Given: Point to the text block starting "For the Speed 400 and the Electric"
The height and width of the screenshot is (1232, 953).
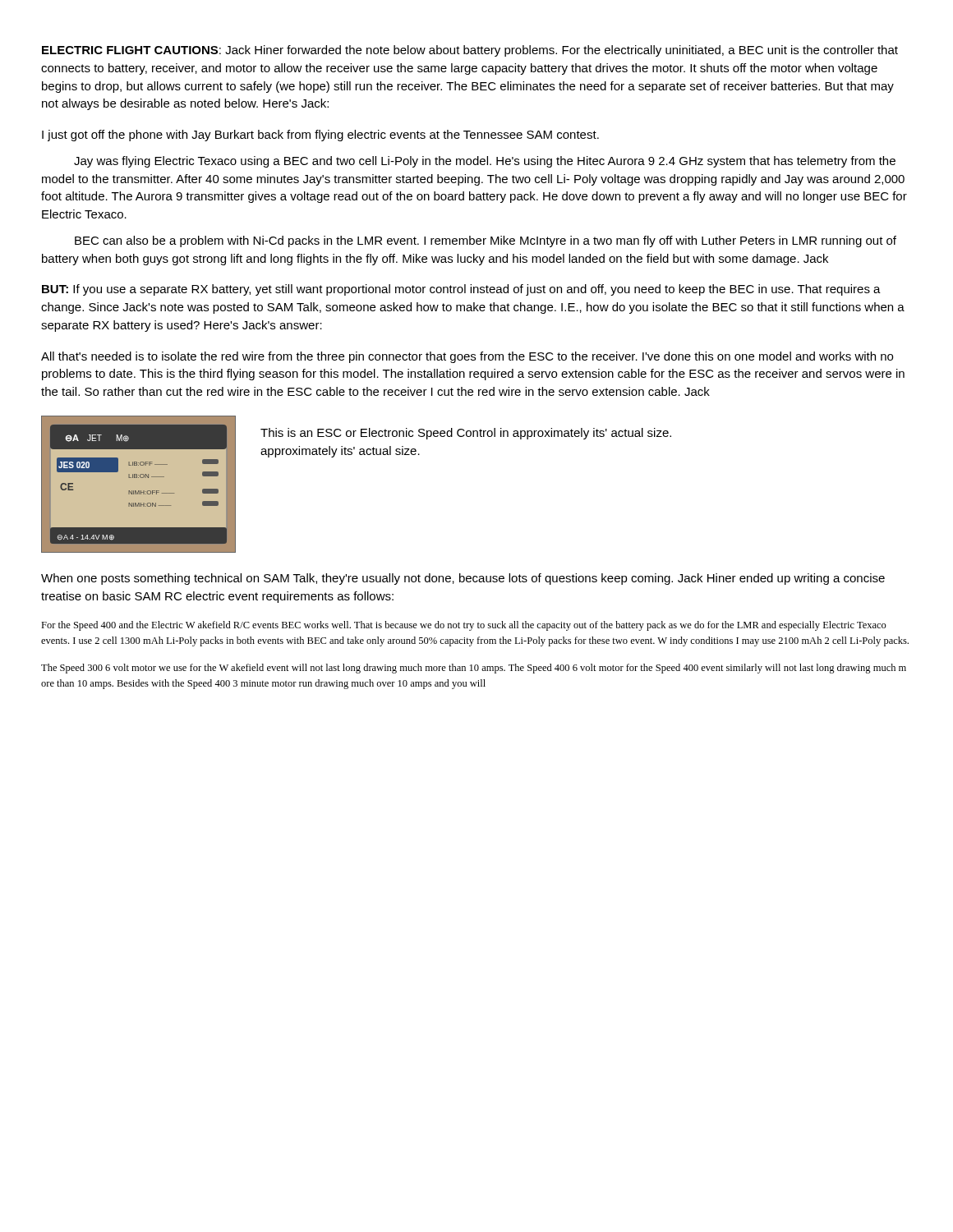Looking at the screenshot, I should [x=475, y=633].
